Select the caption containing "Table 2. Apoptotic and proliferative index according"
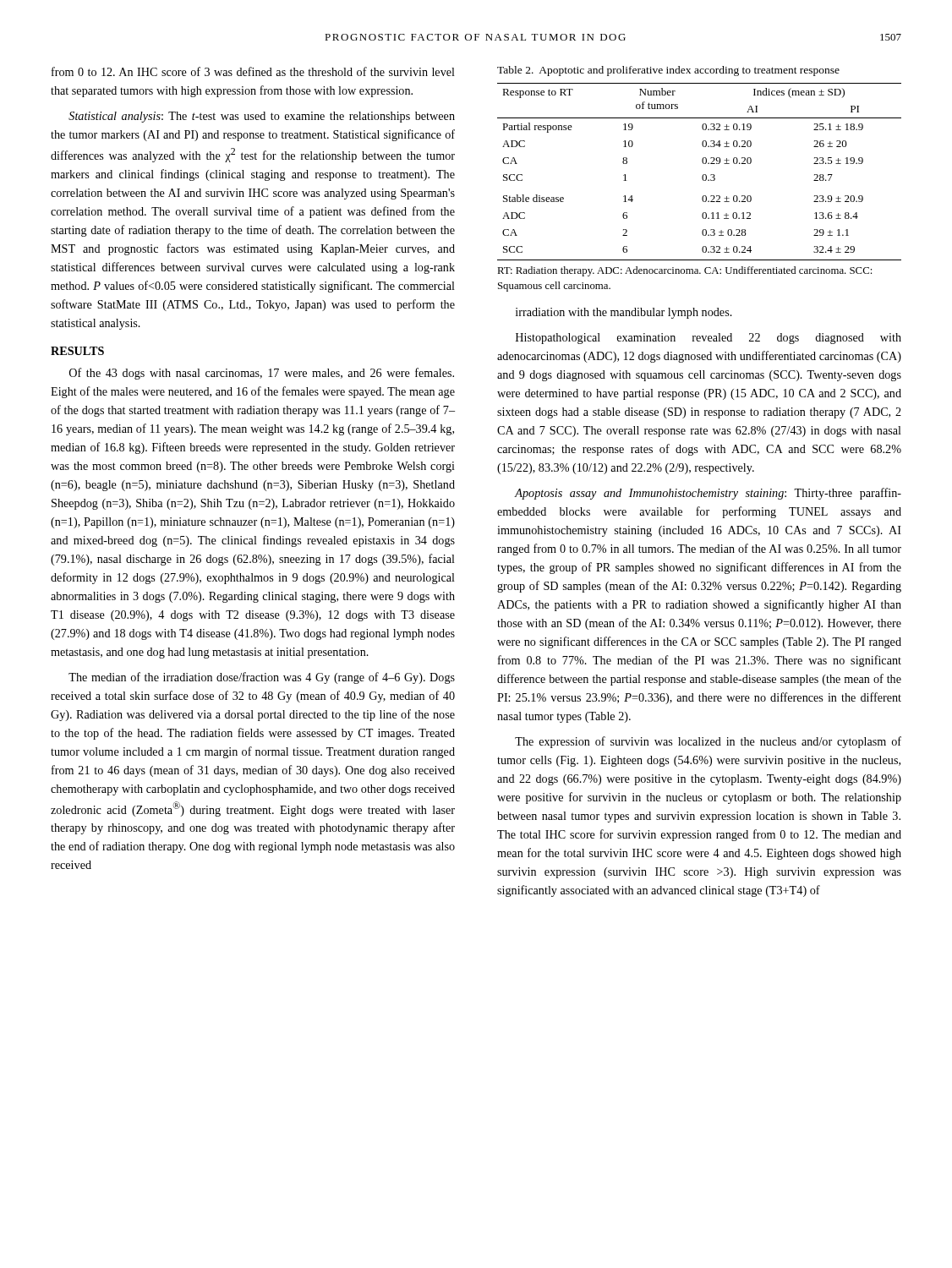 [668, 70]
